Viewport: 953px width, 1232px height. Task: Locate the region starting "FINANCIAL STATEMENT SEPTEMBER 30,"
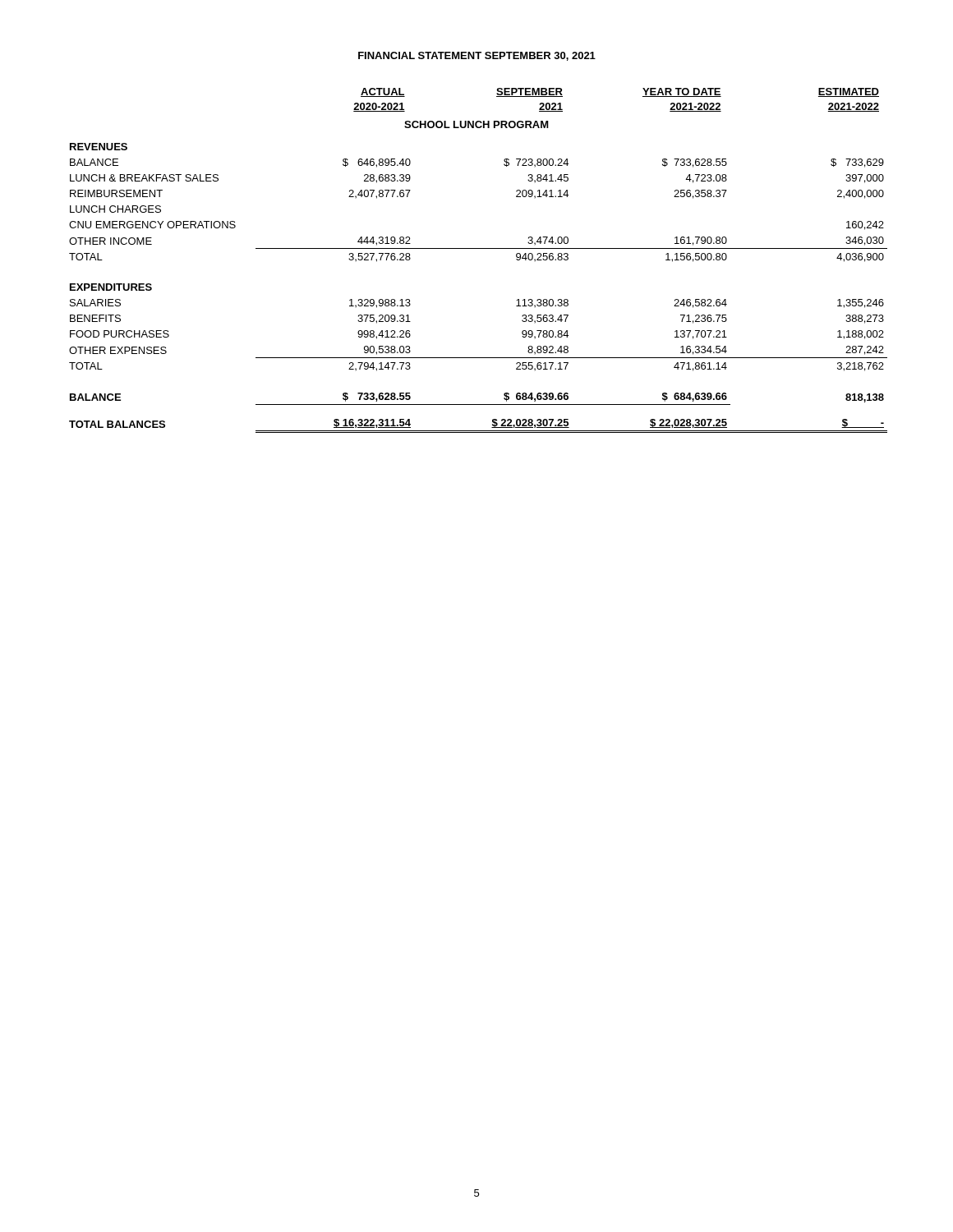point(476,55)
